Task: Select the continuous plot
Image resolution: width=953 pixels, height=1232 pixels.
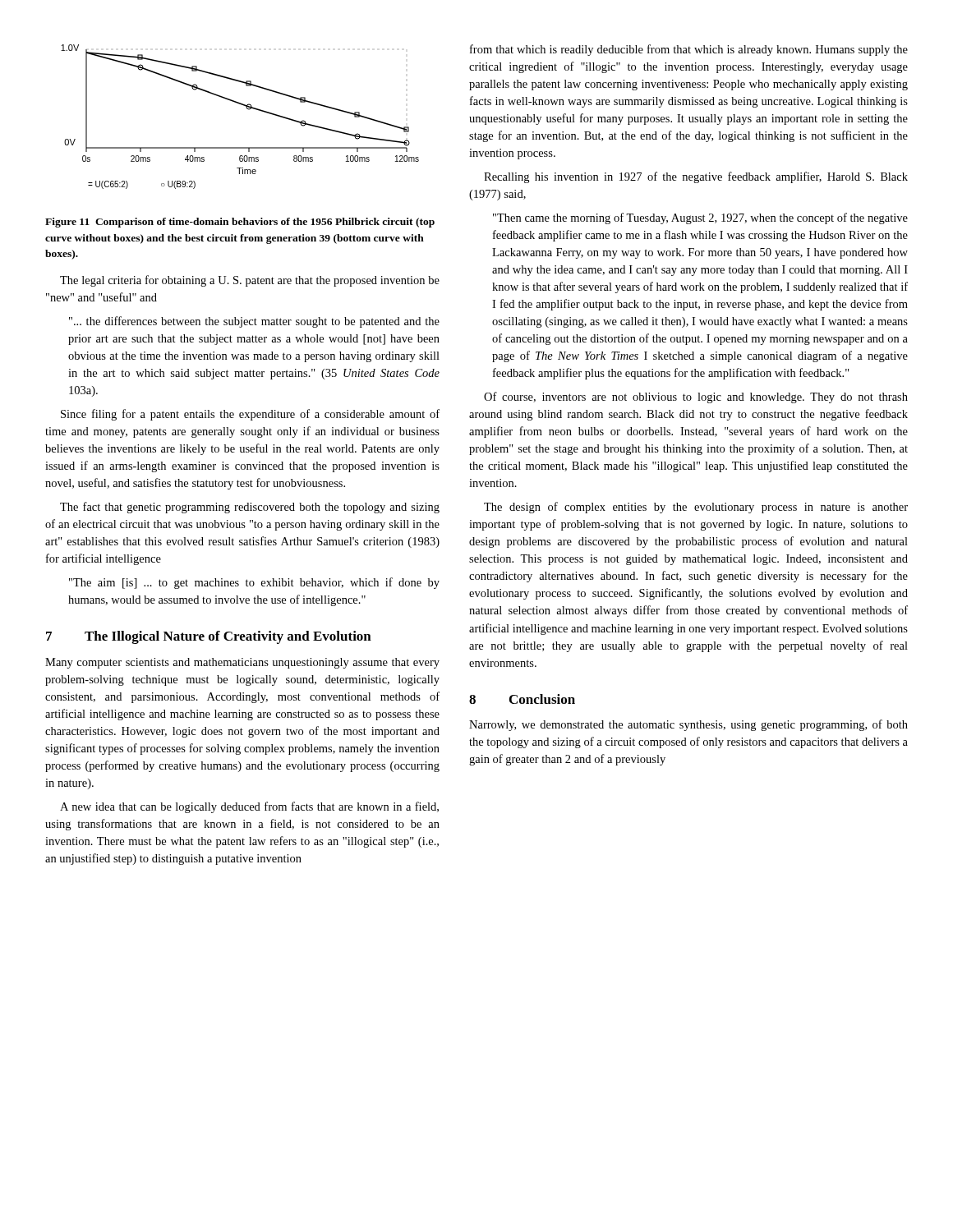Action: tap(242, 126)
